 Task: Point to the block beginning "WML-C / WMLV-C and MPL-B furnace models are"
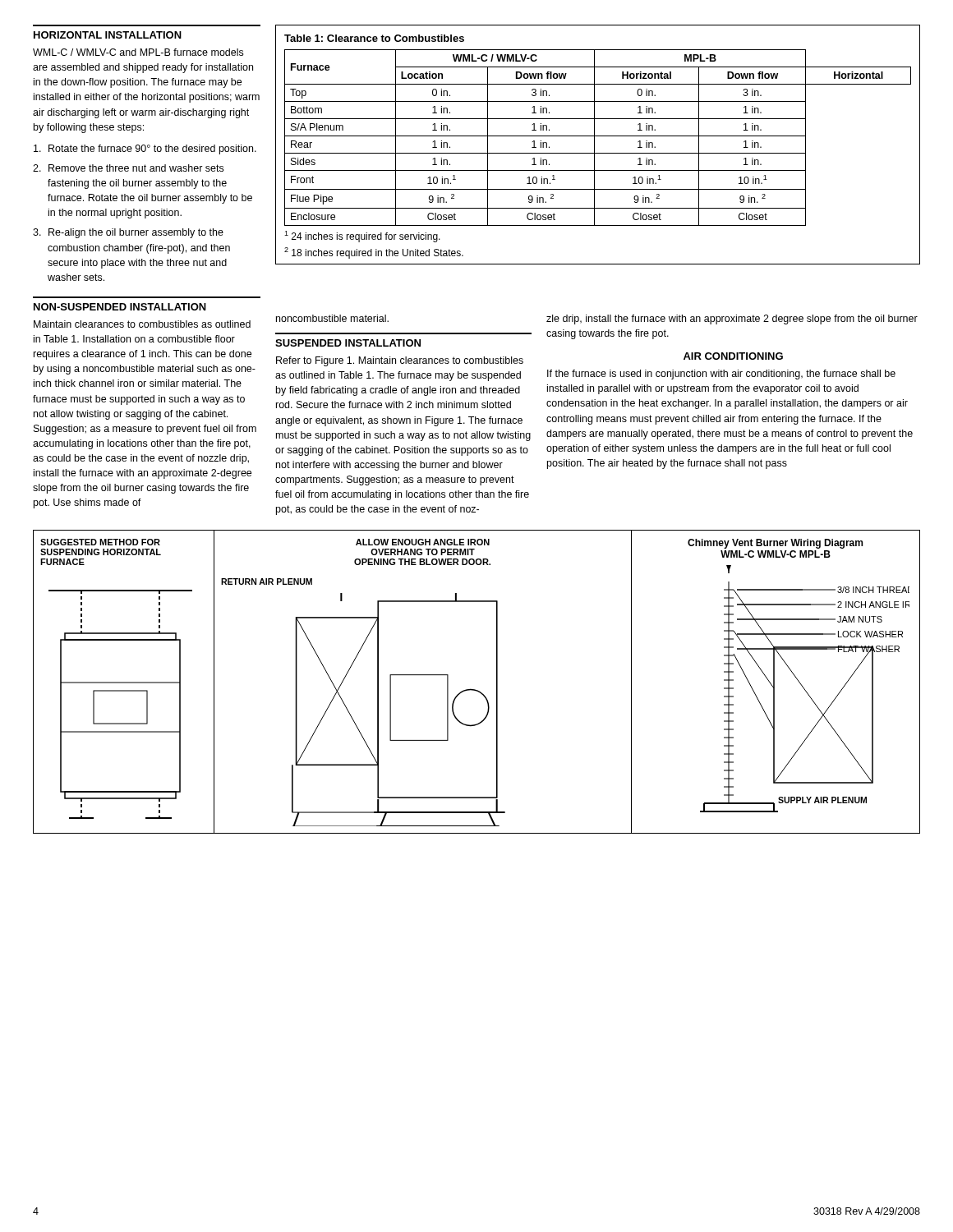[146, 90]
